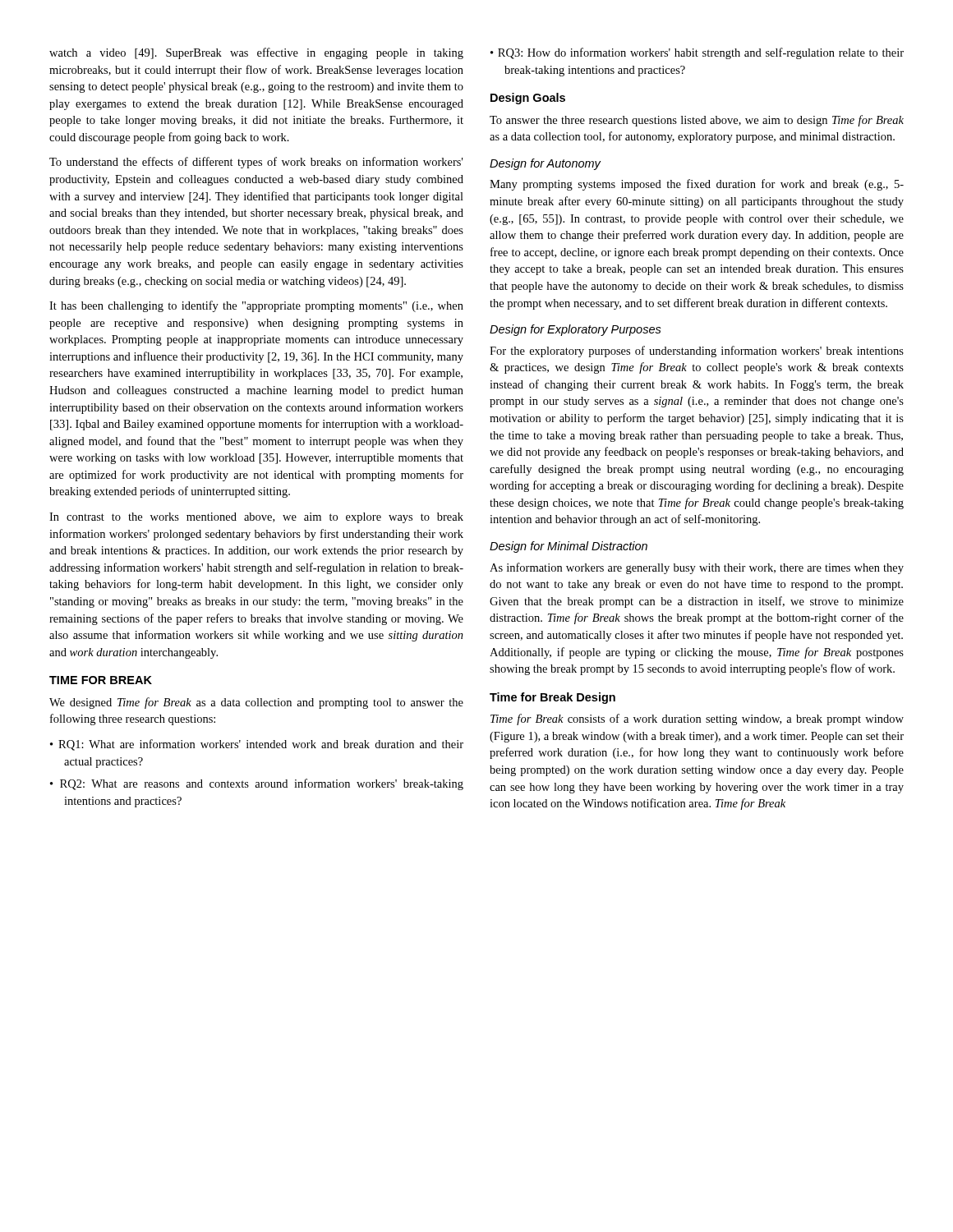Point to "TIME FOR BREAK"
The height and width of the screenshot is (1232, 953).
coord(101,680)
